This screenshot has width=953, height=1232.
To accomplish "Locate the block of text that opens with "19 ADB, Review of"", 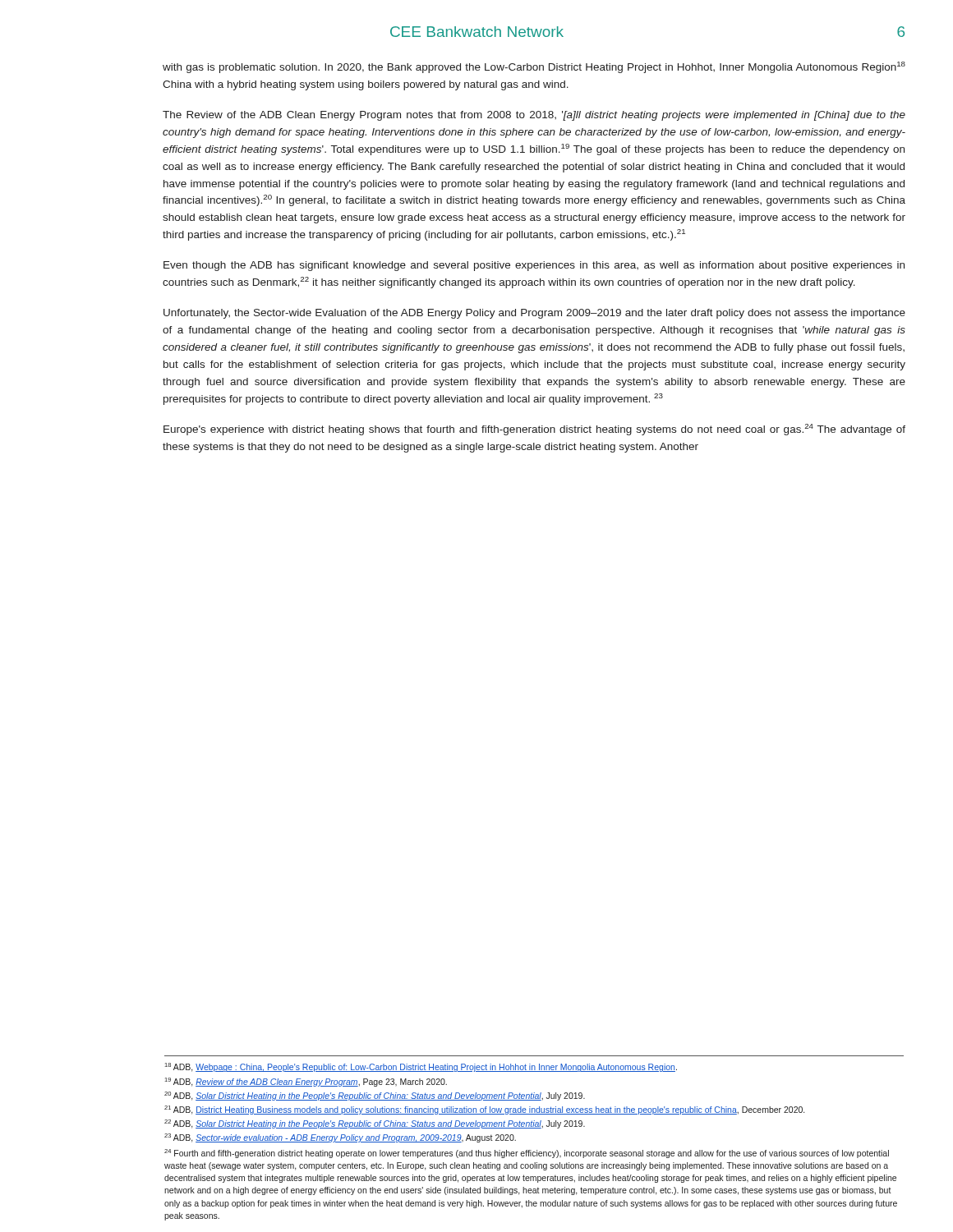I will click(306, 1081).
